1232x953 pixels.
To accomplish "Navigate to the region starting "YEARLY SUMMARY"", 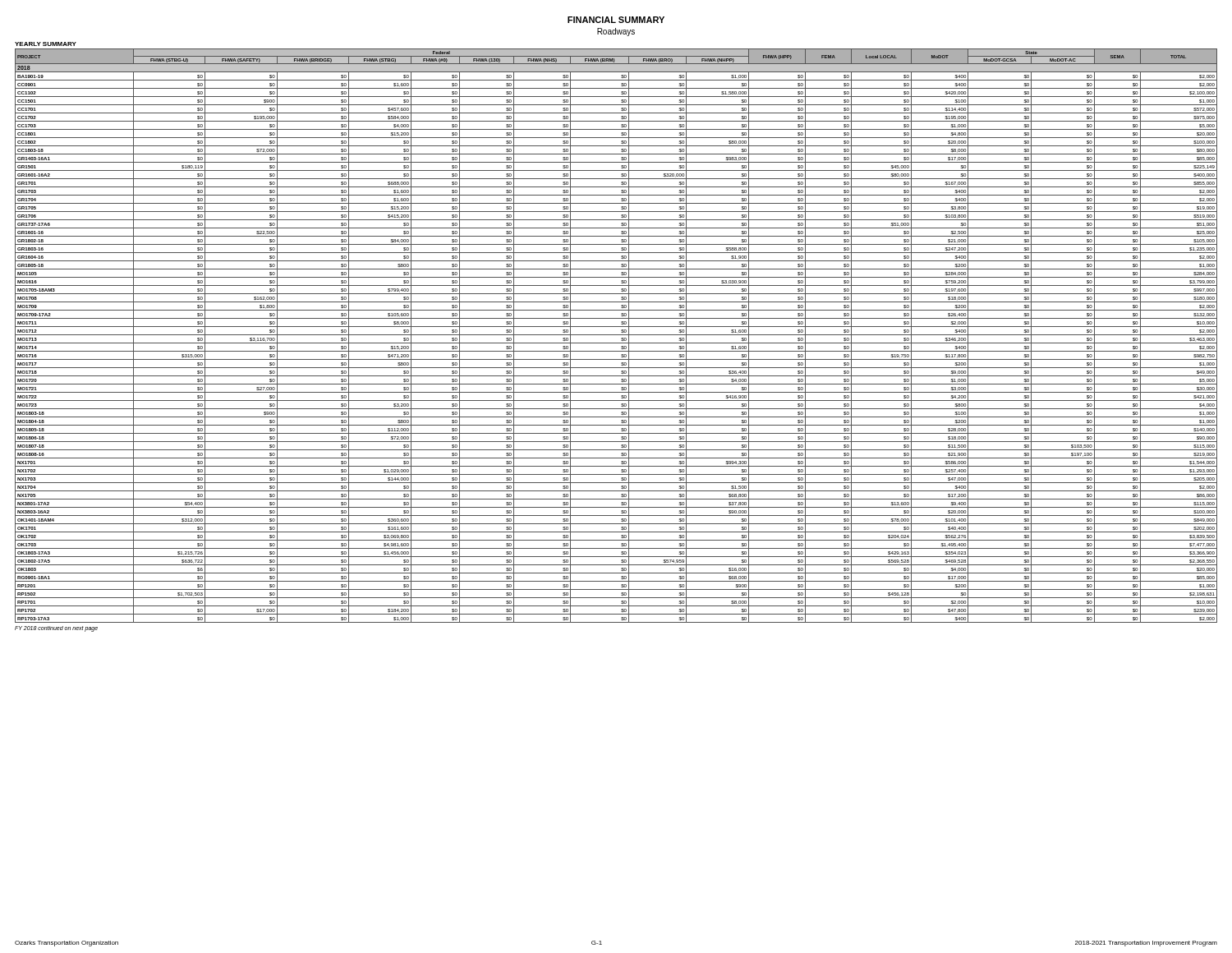I will pyautogui.click(x=46, y=44).
